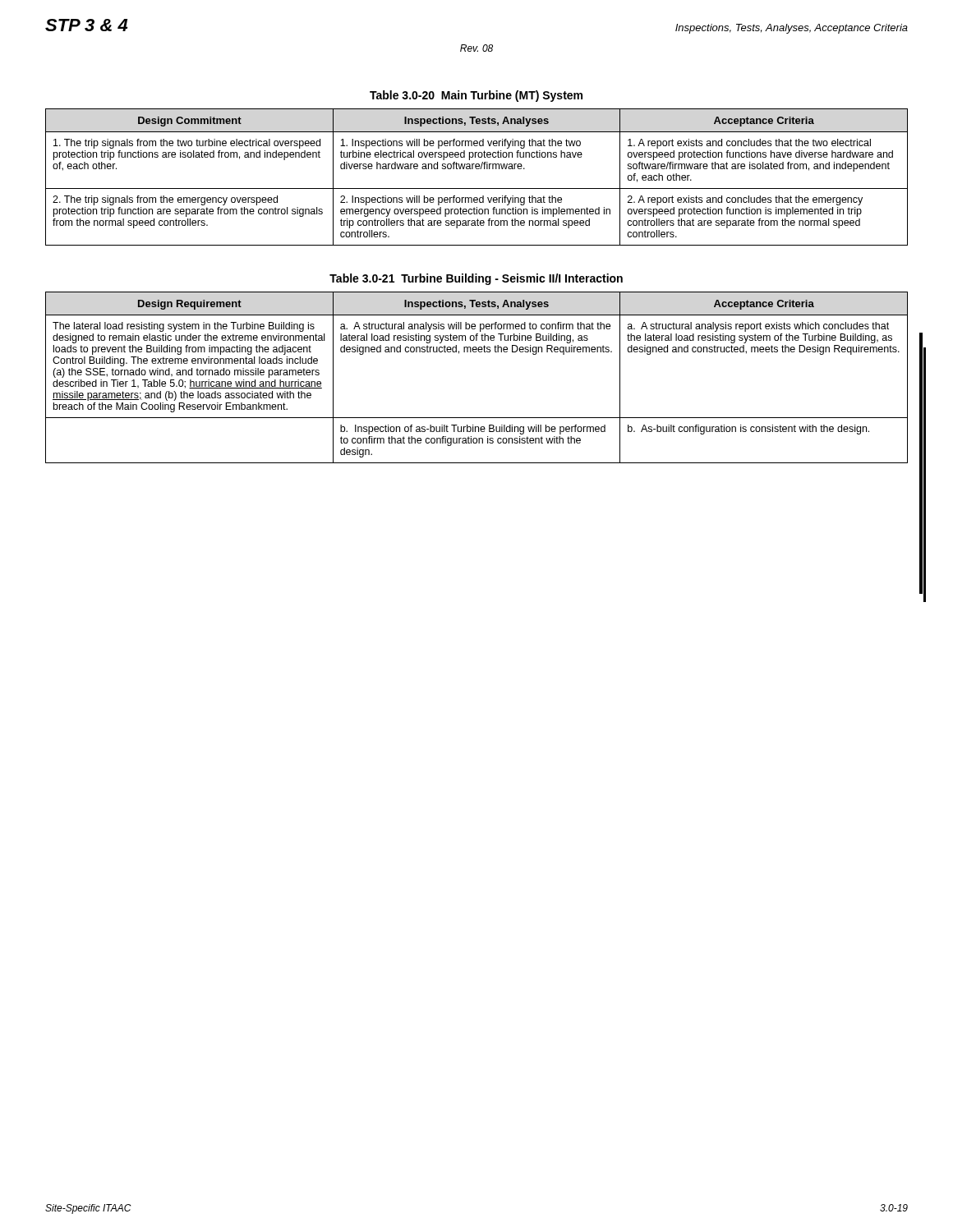Image resolution: width=953 pixels, height=1232 pixels.
Task: Select the table that reads "2. The trip"
Action: pyautogui.click(x=476, y=177)
